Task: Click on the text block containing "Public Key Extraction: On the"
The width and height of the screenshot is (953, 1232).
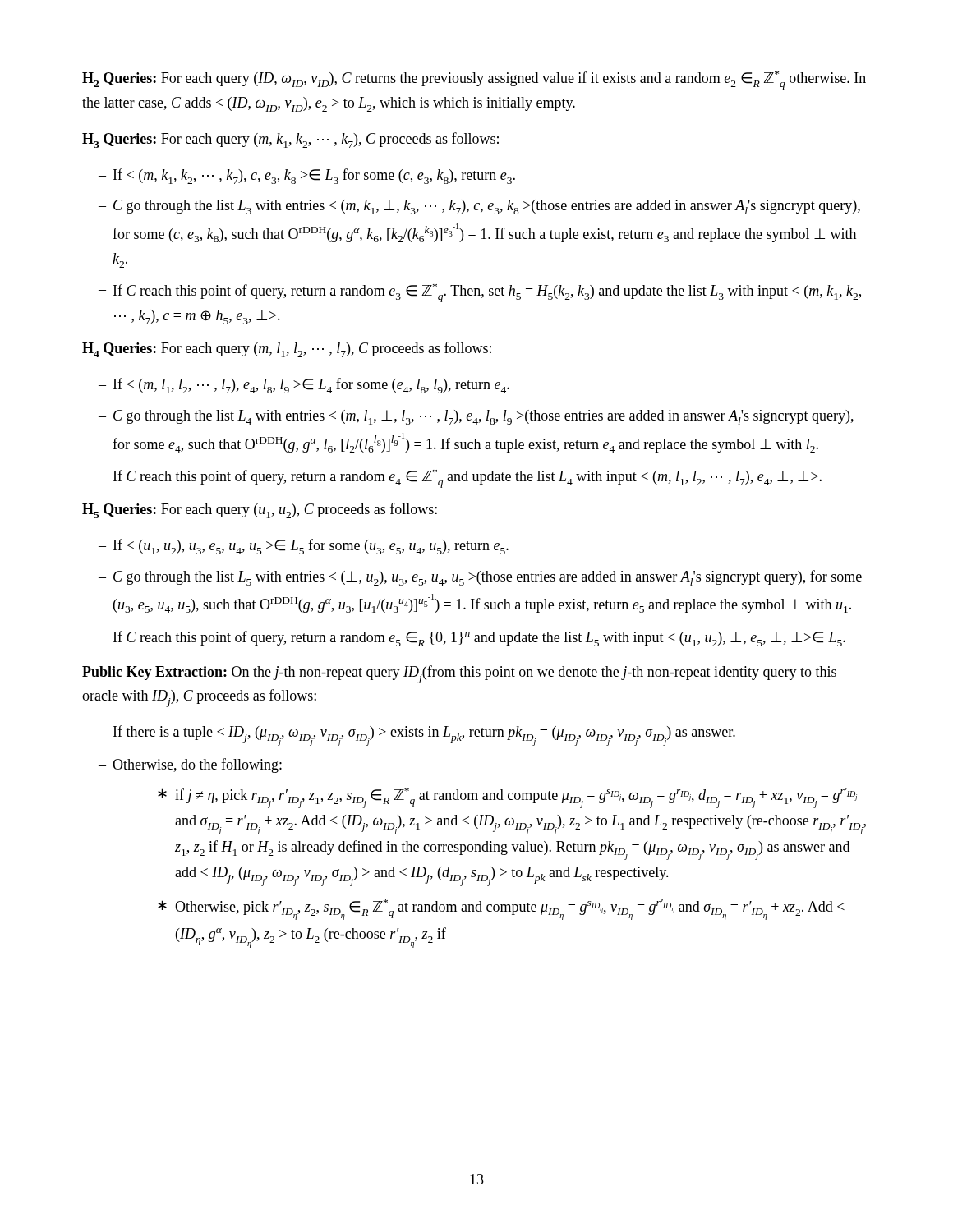Action: pyautogui.click(x=459, y=685)
